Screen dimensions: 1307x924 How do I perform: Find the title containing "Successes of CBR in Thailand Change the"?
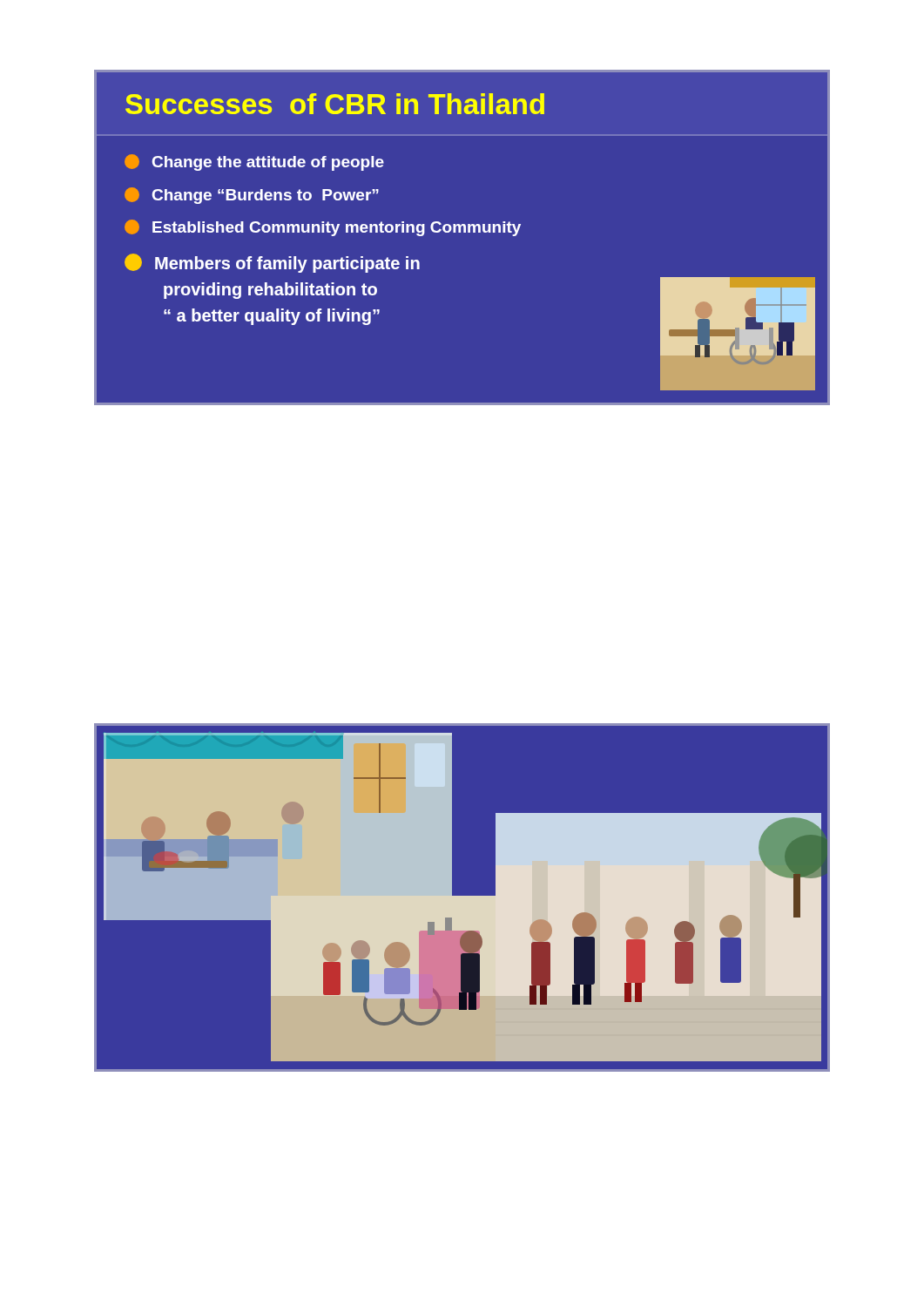pyautogui.click(x=462, y=237)
